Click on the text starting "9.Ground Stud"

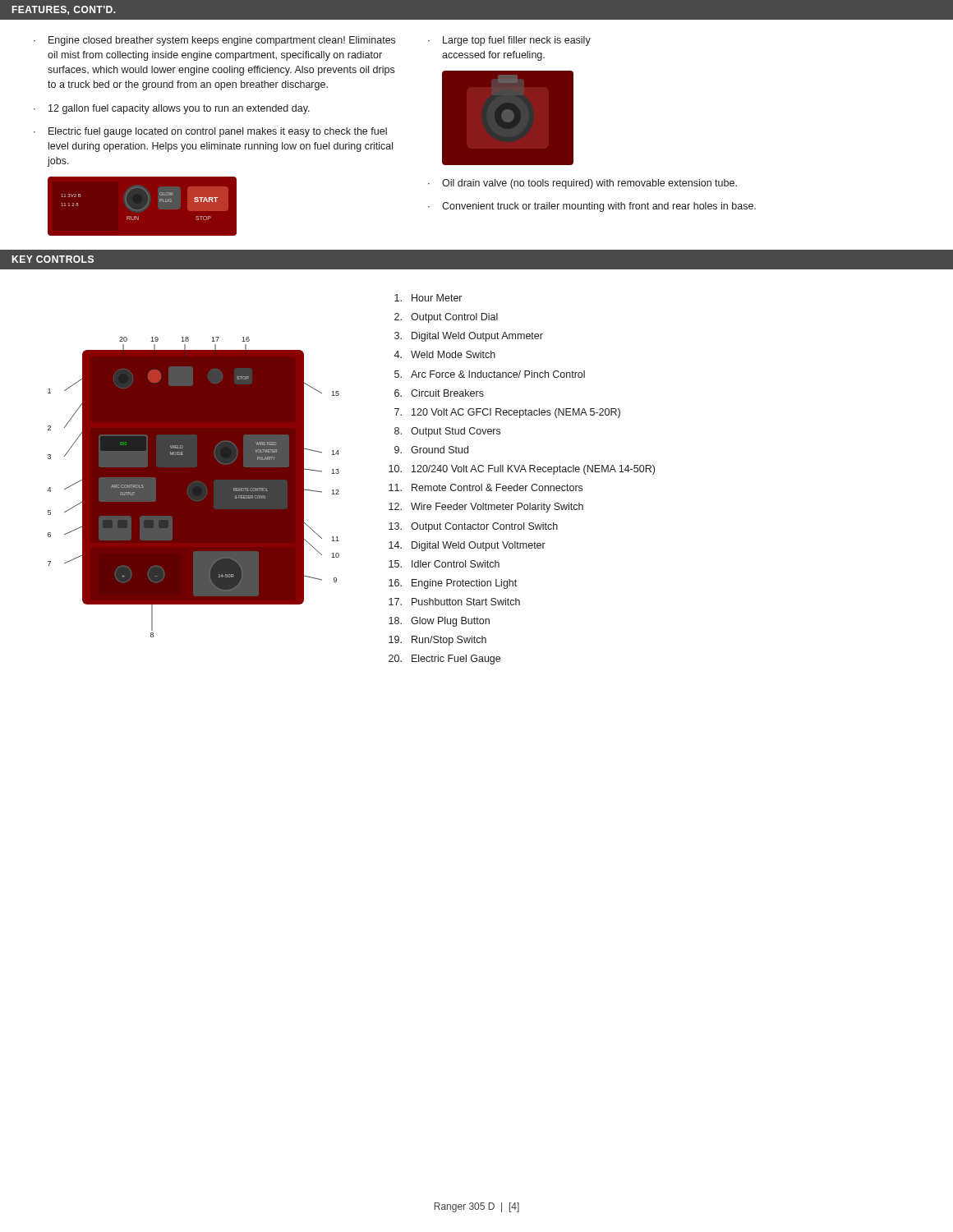(423, 450)
